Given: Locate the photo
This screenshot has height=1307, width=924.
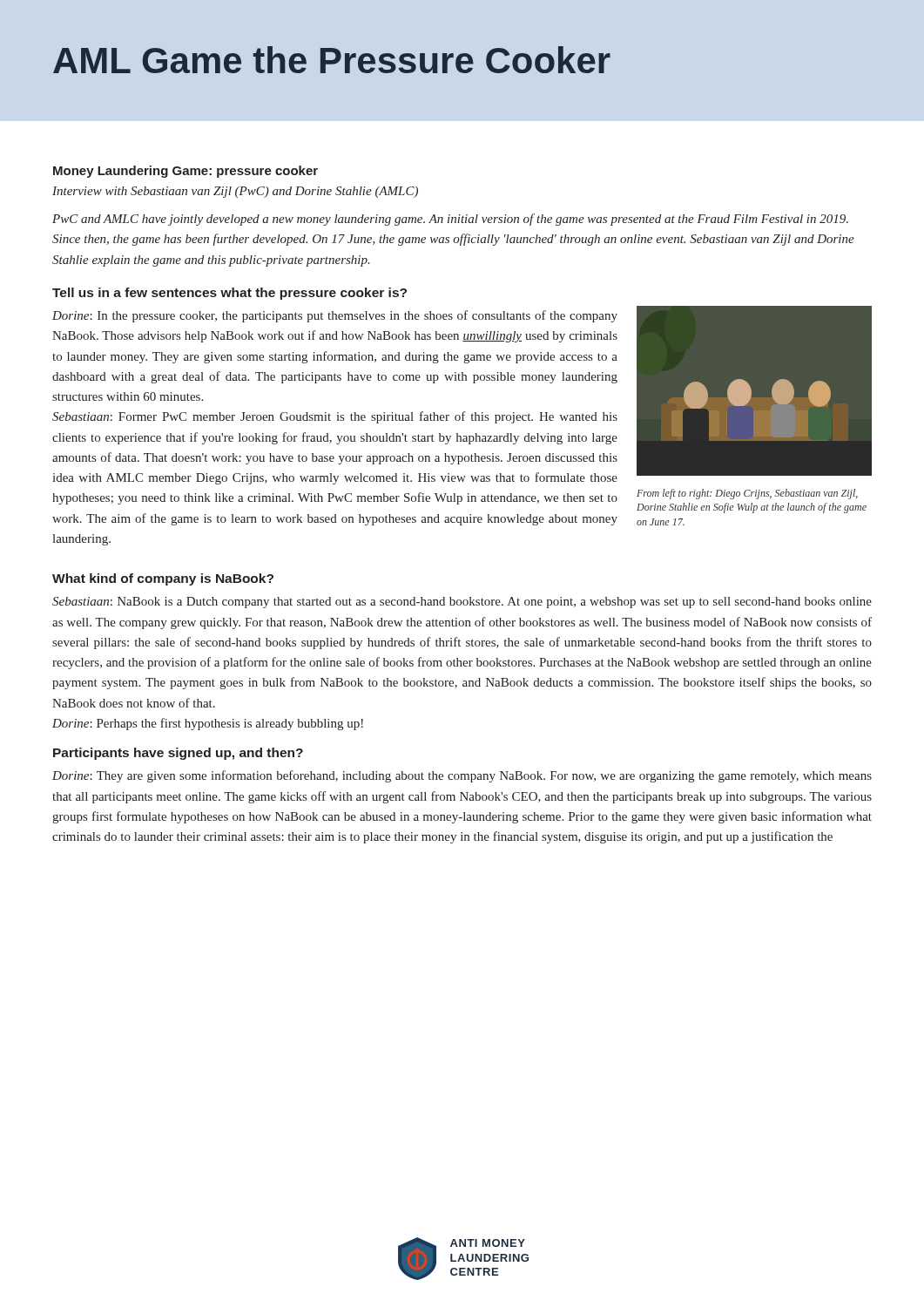Looking at the screenshot, I should tap(754, 394).
